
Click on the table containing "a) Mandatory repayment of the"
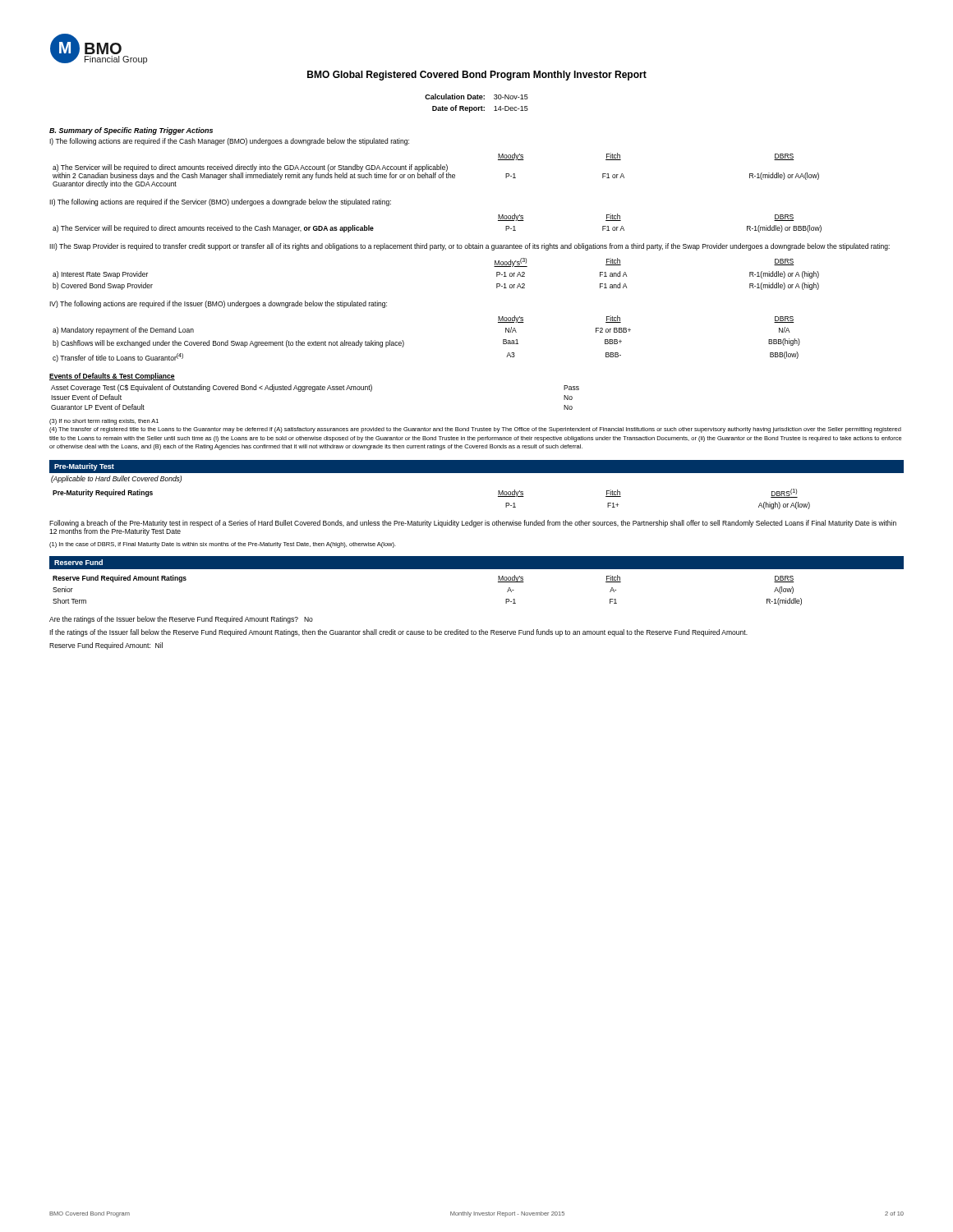tap(476, 338)
